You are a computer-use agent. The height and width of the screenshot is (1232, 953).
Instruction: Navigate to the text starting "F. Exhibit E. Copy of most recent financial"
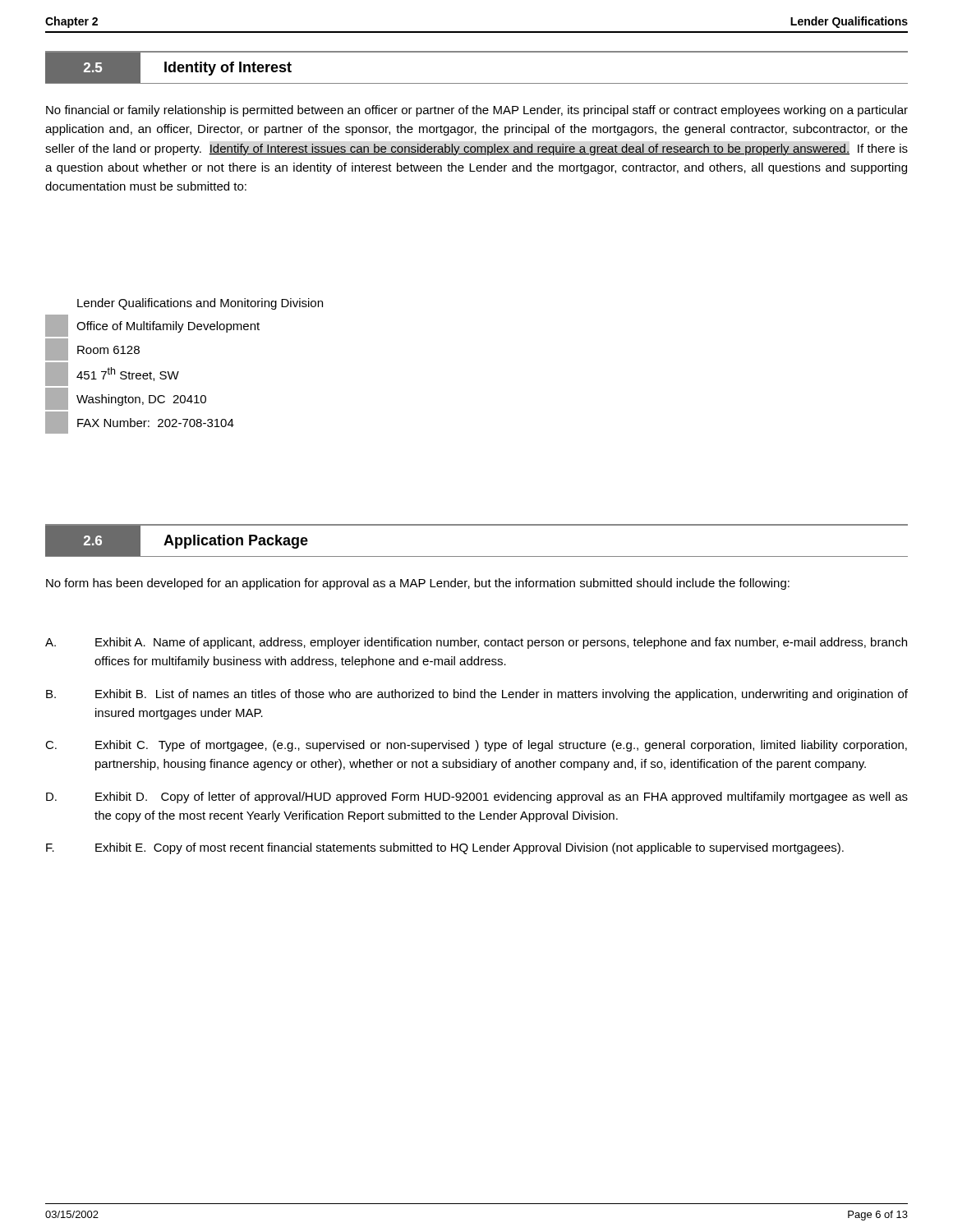(476, 847)
